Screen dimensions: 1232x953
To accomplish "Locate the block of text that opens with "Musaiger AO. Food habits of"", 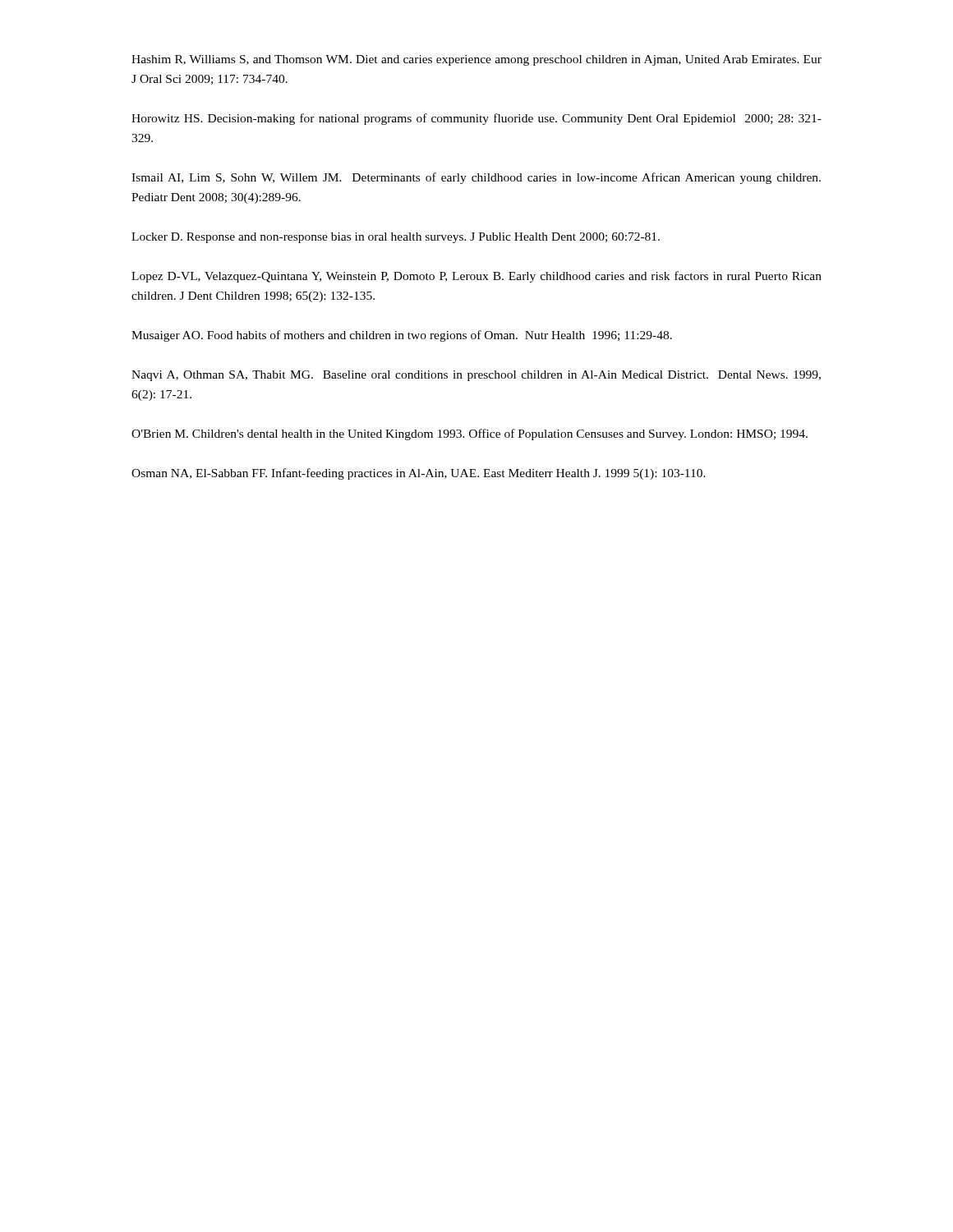I will tap(402, 335).
